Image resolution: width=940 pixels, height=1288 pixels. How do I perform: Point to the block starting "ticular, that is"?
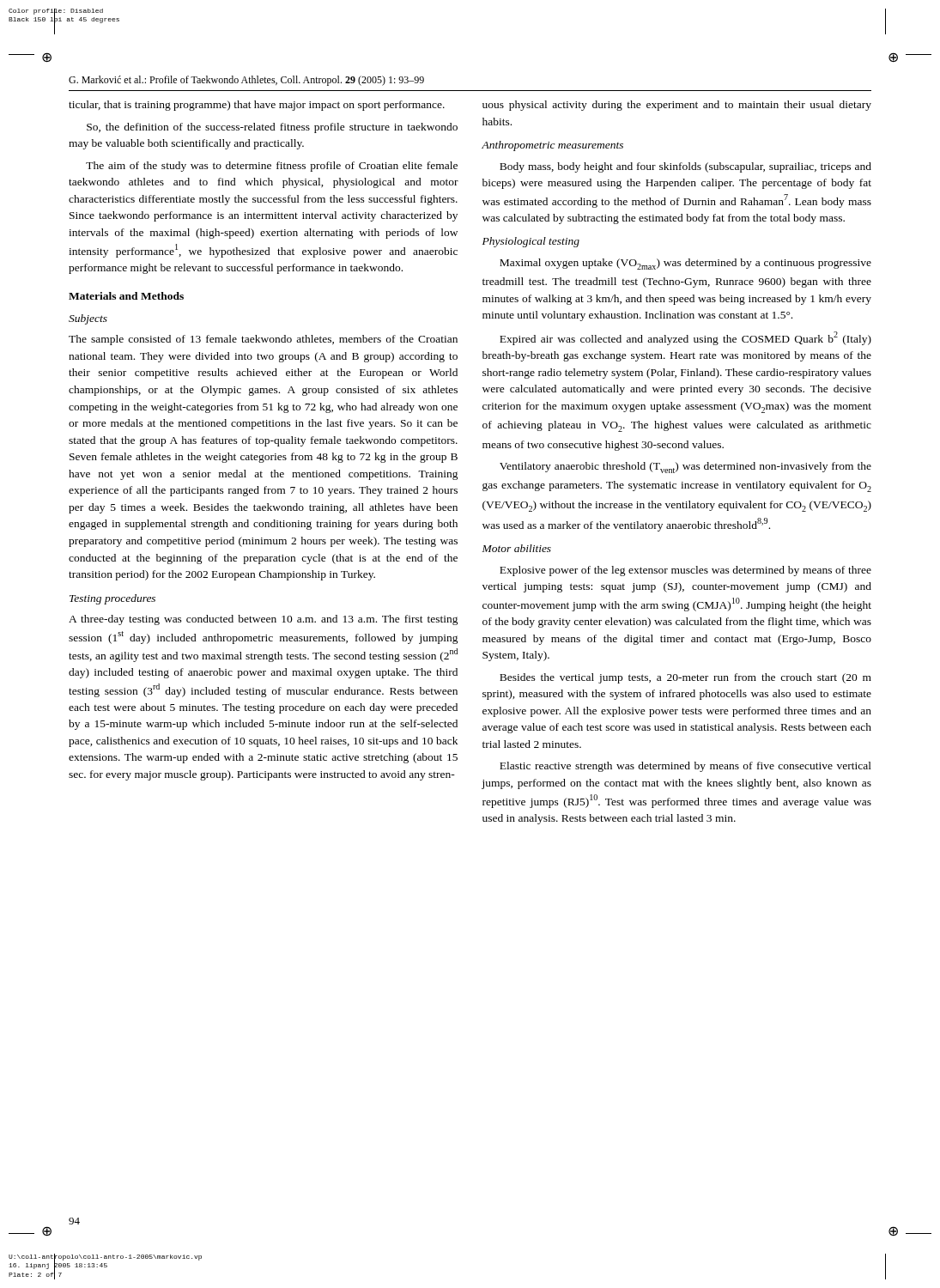pos(263,186)
